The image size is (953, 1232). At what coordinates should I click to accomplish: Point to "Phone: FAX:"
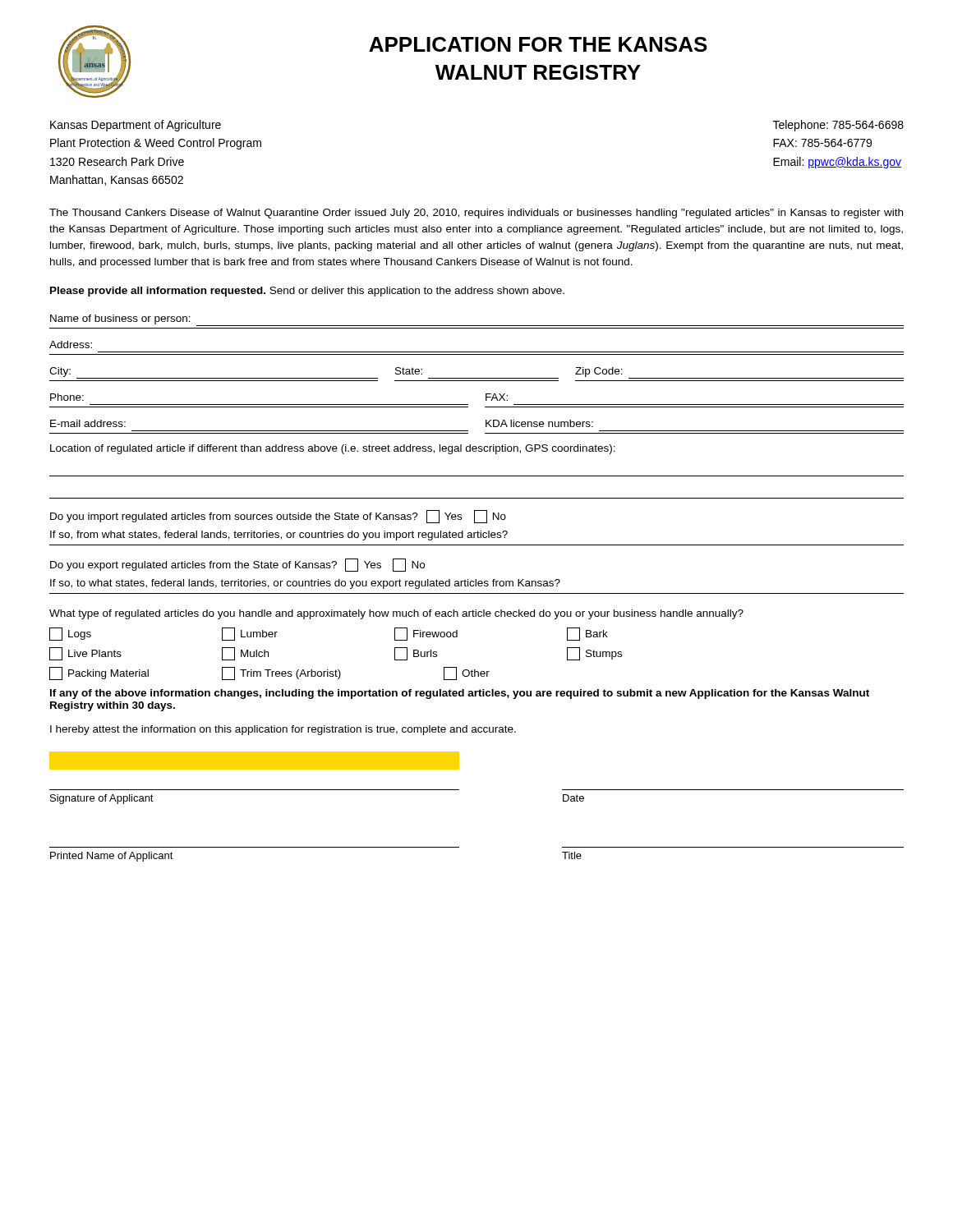[x=476, y=398]
